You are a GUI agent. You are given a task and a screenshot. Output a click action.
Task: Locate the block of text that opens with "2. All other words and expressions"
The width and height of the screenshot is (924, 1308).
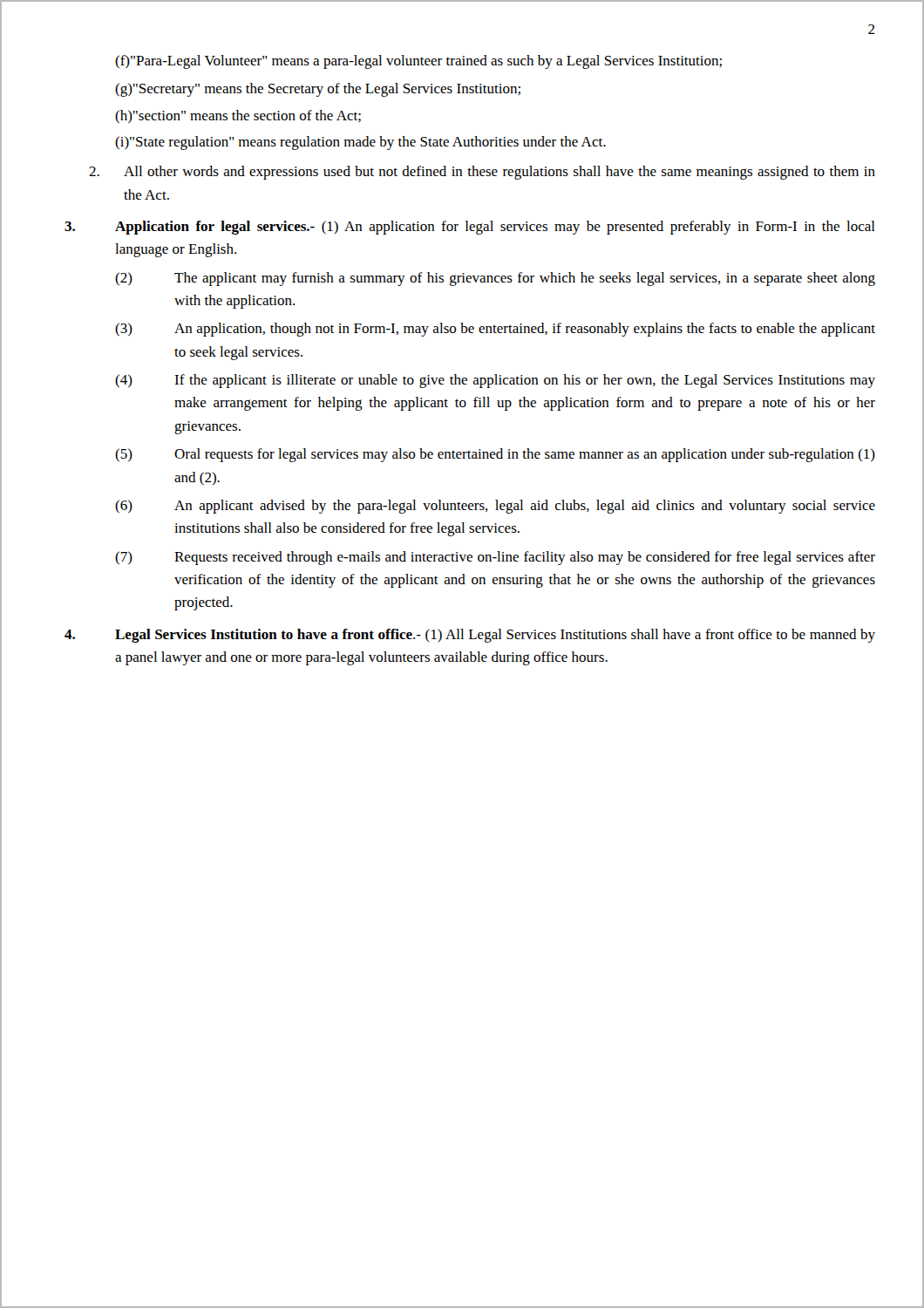point(470,184)
